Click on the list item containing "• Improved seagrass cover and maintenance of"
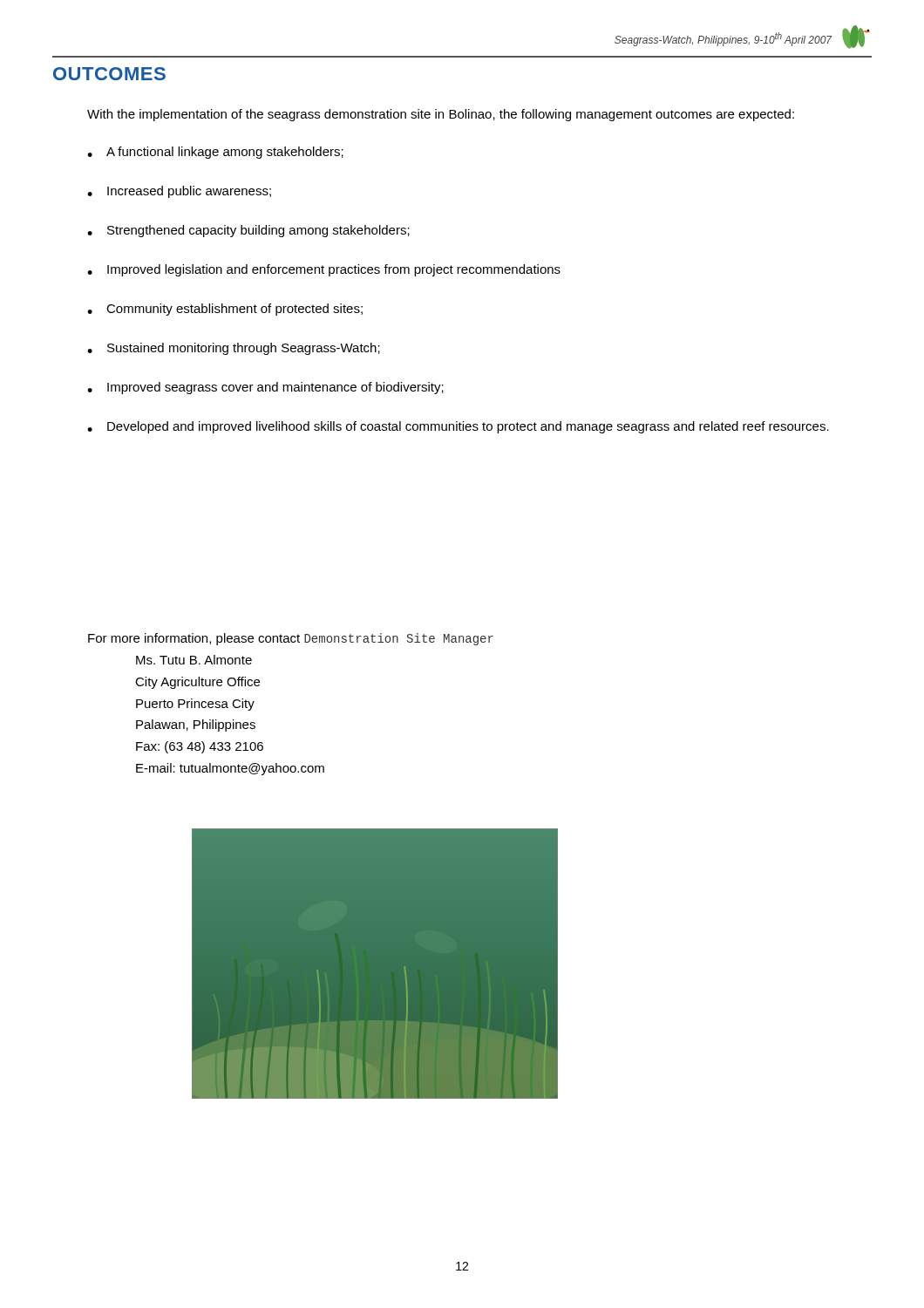The height and width of the screenshot is (1308, 924). (x=266, y=390)
